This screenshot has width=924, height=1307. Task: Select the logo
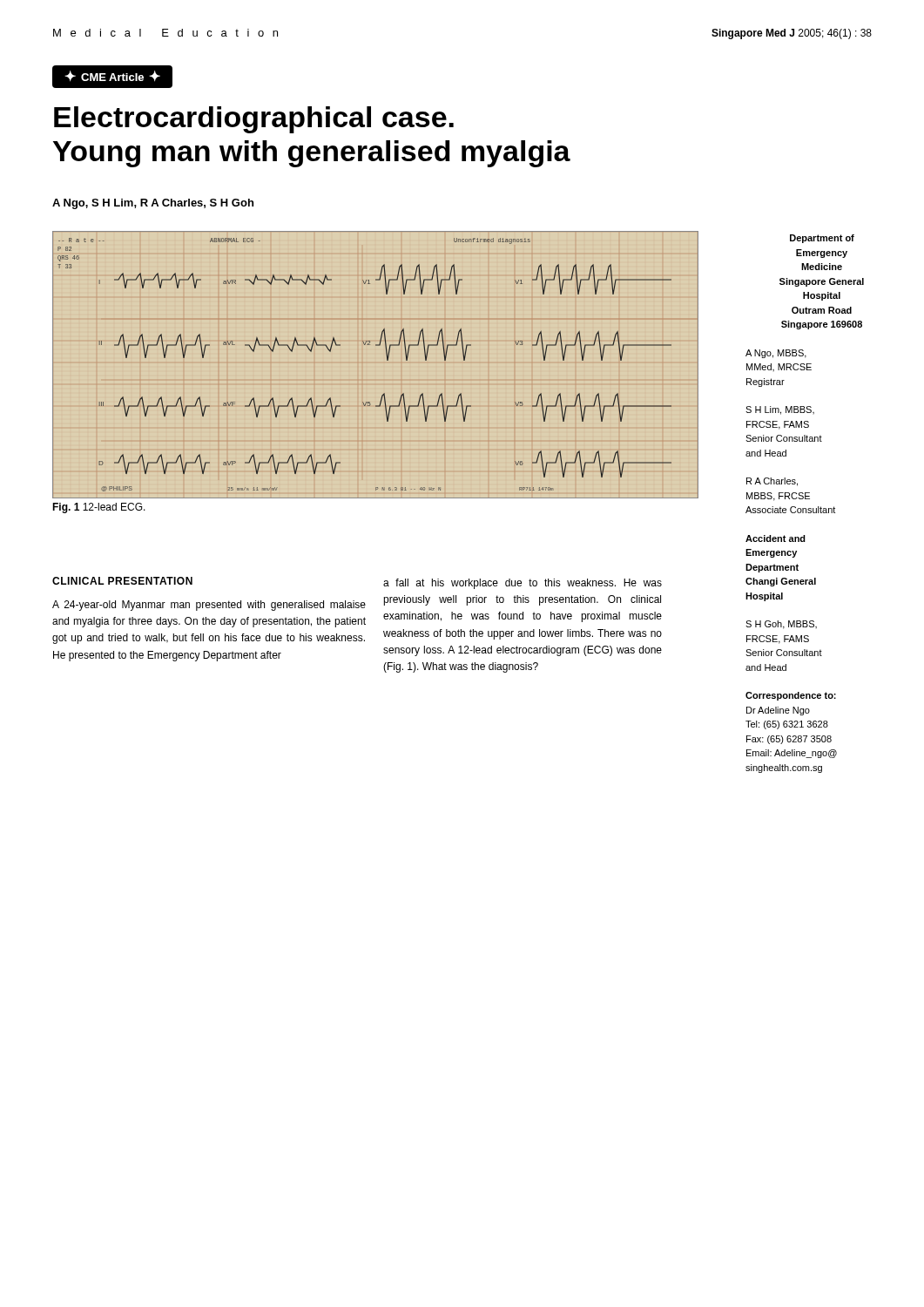coord(113,77)
